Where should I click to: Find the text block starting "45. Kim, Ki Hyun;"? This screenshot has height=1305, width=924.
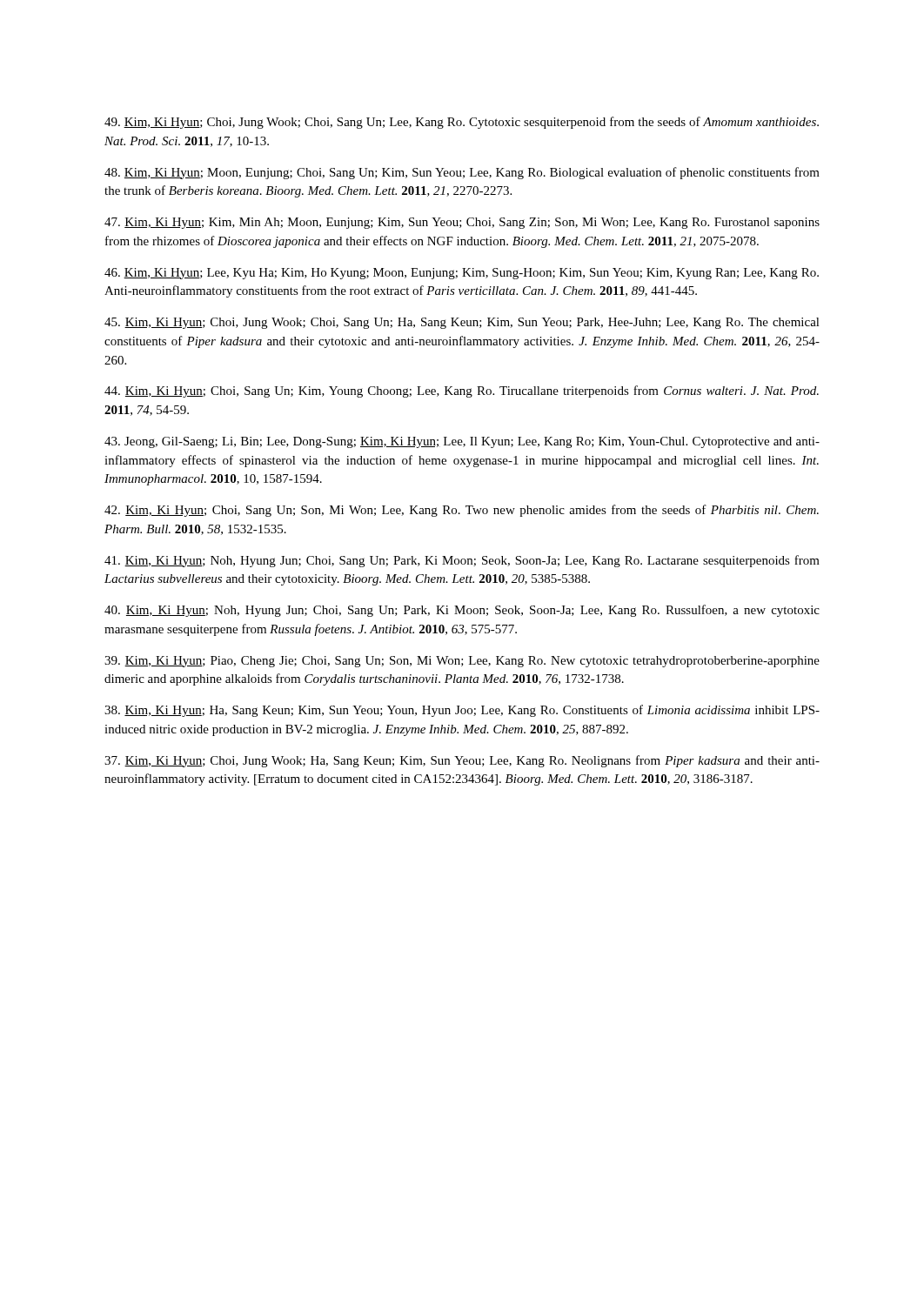tap(462, 341)
